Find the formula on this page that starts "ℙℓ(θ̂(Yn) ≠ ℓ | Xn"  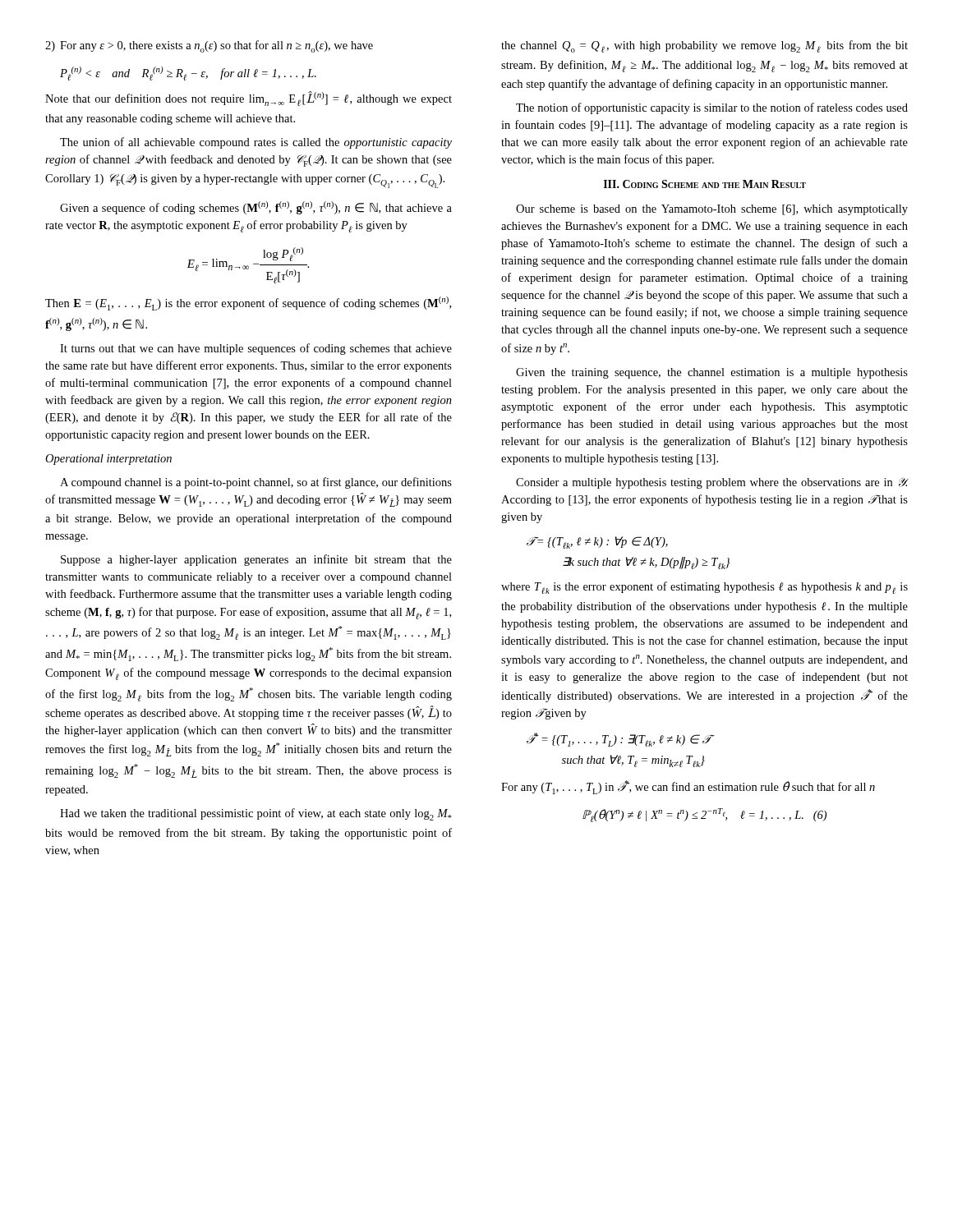pyautogui.click(x=704, y=815)
